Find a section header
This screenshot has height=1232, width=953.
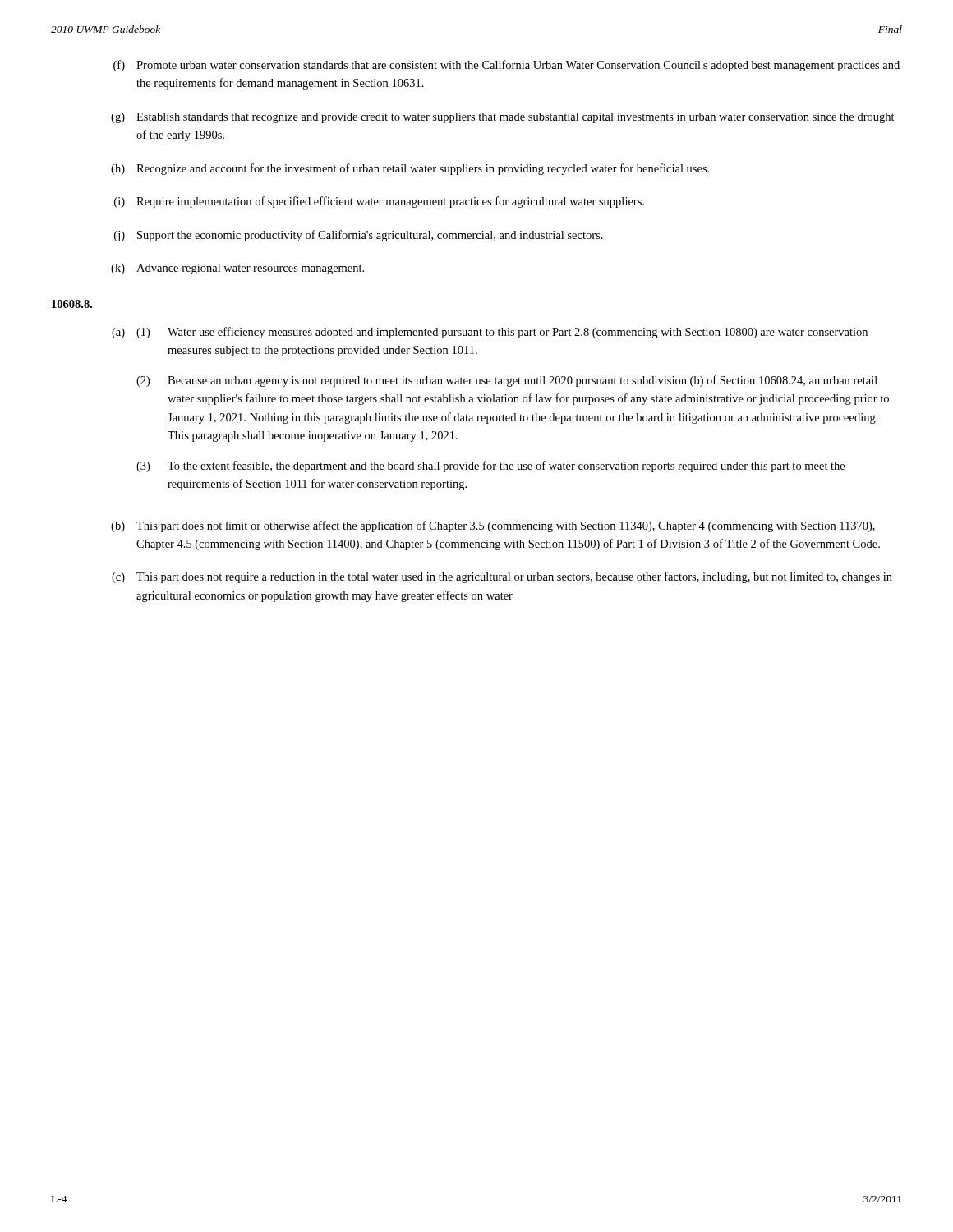(x=72, y=304)
